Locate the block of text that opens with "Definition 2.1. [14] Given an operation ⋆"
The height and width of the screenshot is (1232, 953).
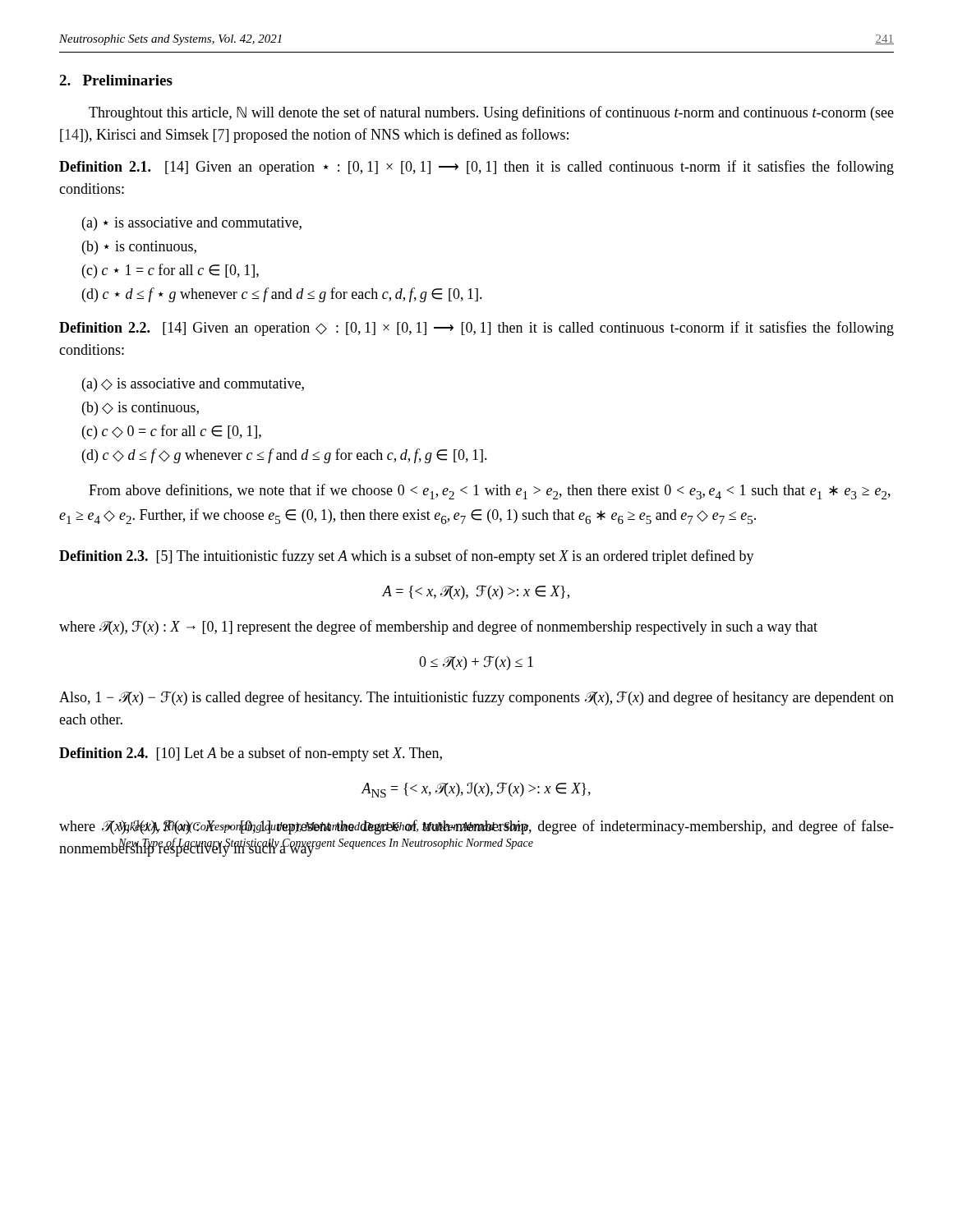(x=476, y=178)
